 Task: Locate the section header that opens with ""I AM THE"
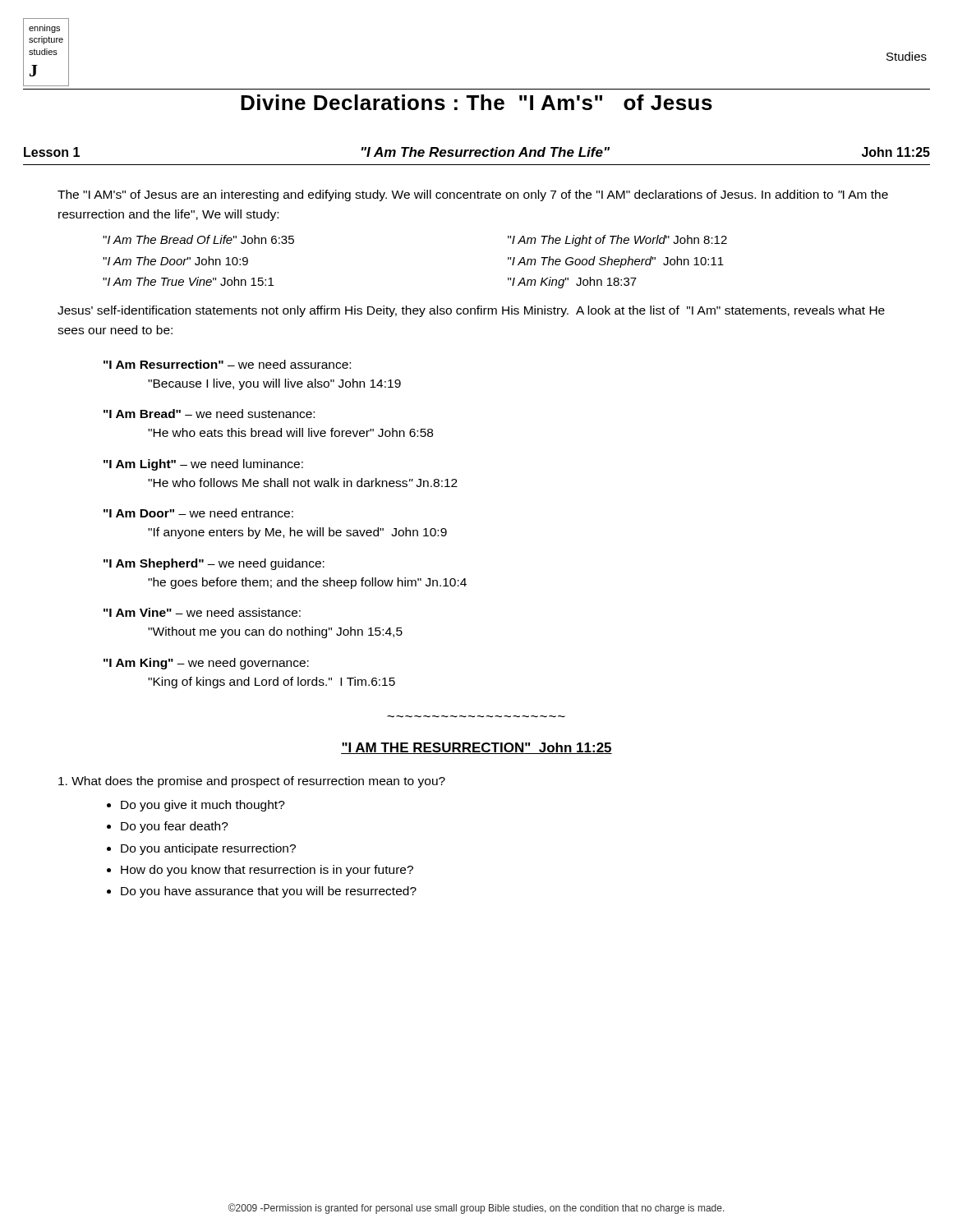476,748
